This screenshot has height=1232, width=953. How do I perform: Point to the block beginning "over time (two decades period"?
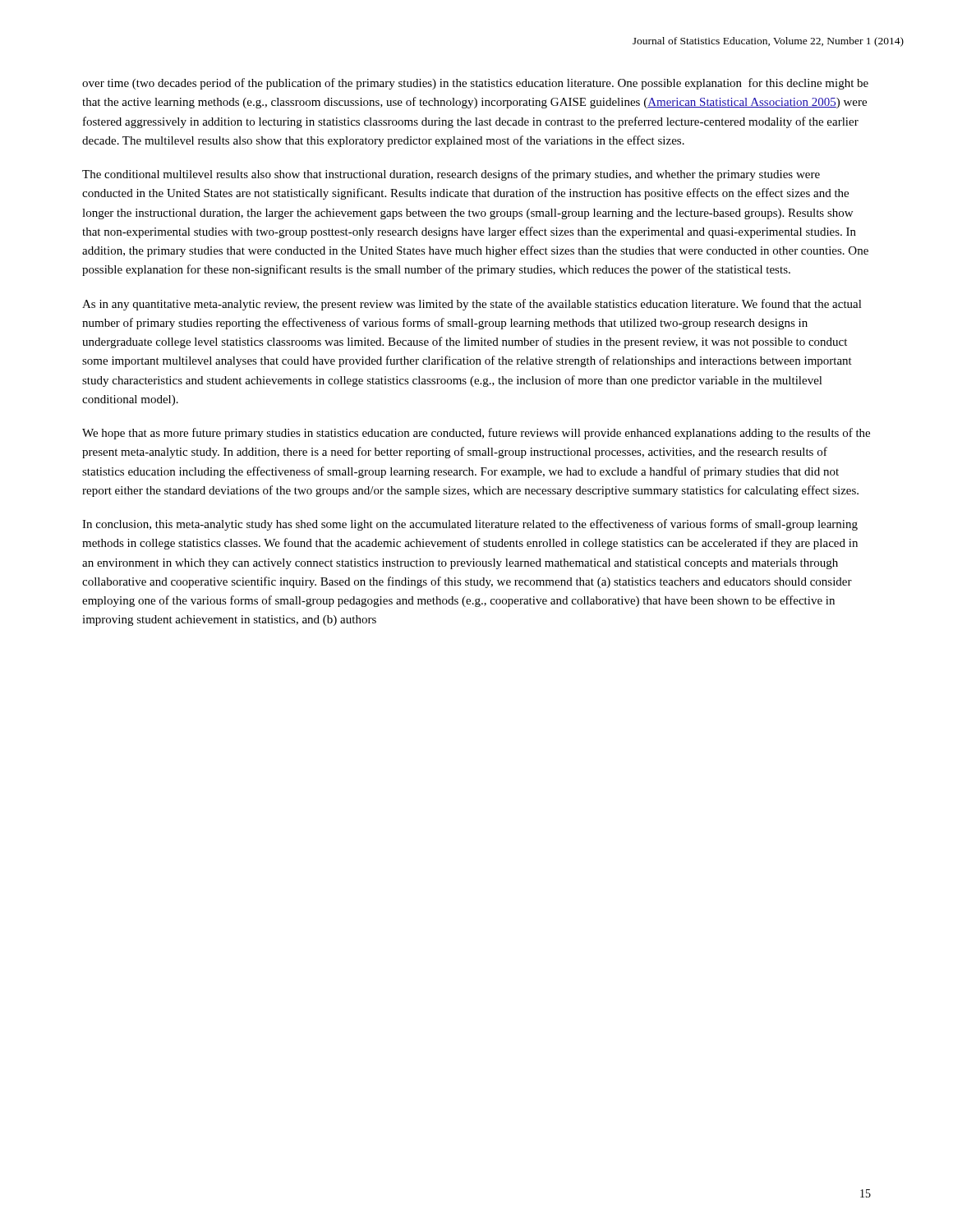(x=475, y=112)
